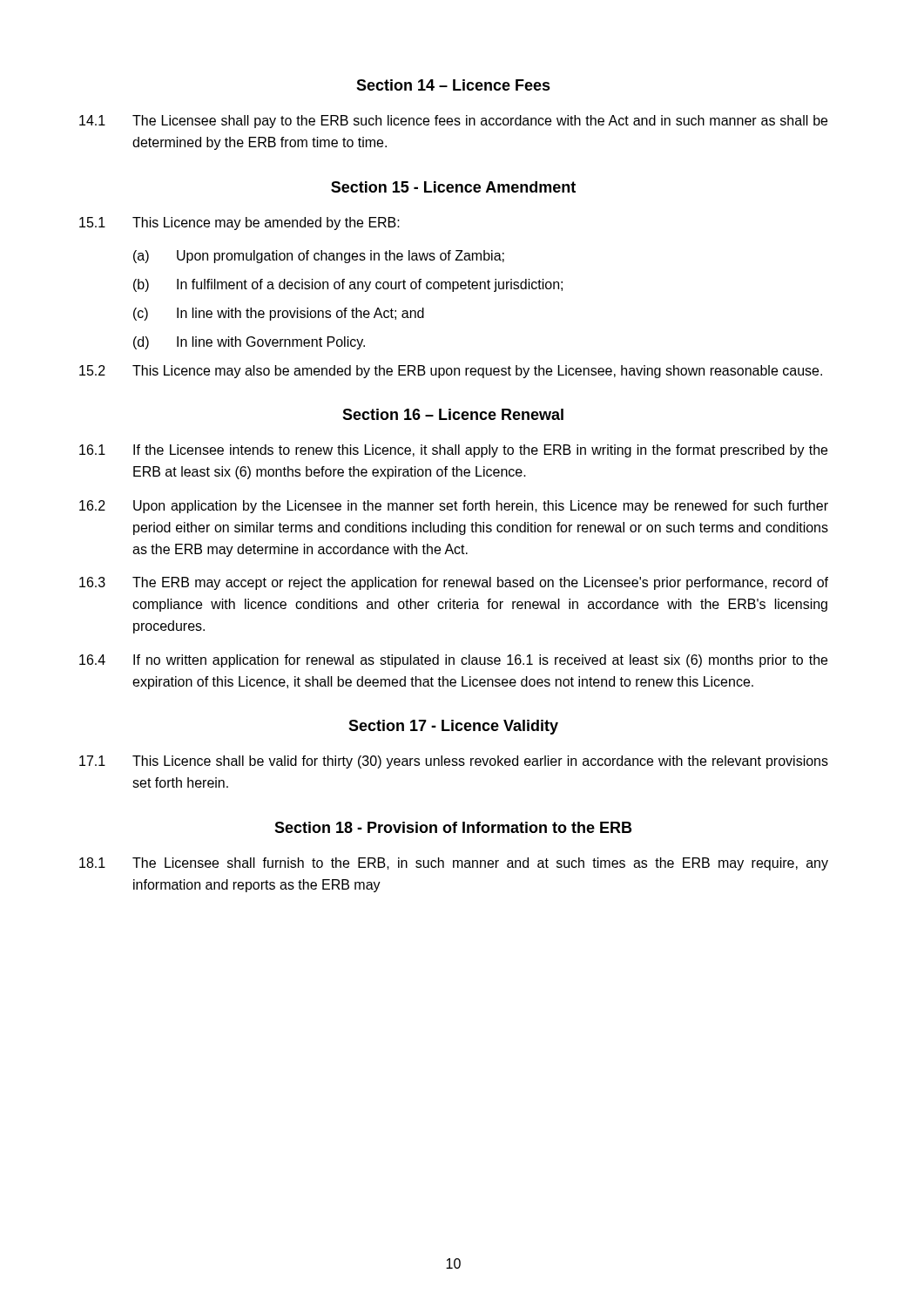Click on the passage starting "Section 14 – Licence Fees"
Image resolution: width=924 pixels, height=1307 pixels.
click(453, 85)
